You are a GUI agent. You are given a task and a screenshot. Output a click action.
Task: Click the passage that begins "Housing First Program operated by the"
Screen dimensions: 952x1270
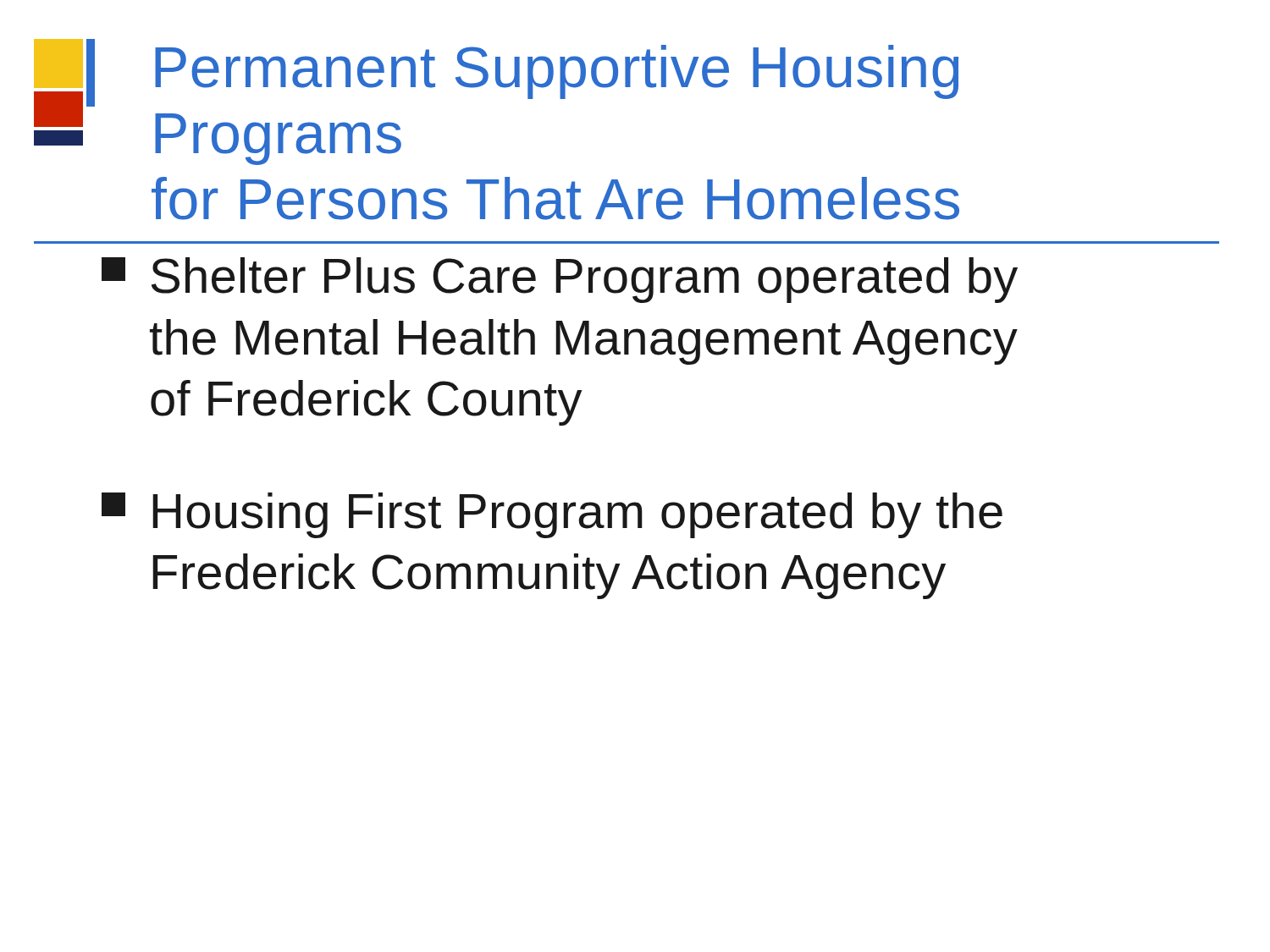pyautogui.click(x=553, y=542)
